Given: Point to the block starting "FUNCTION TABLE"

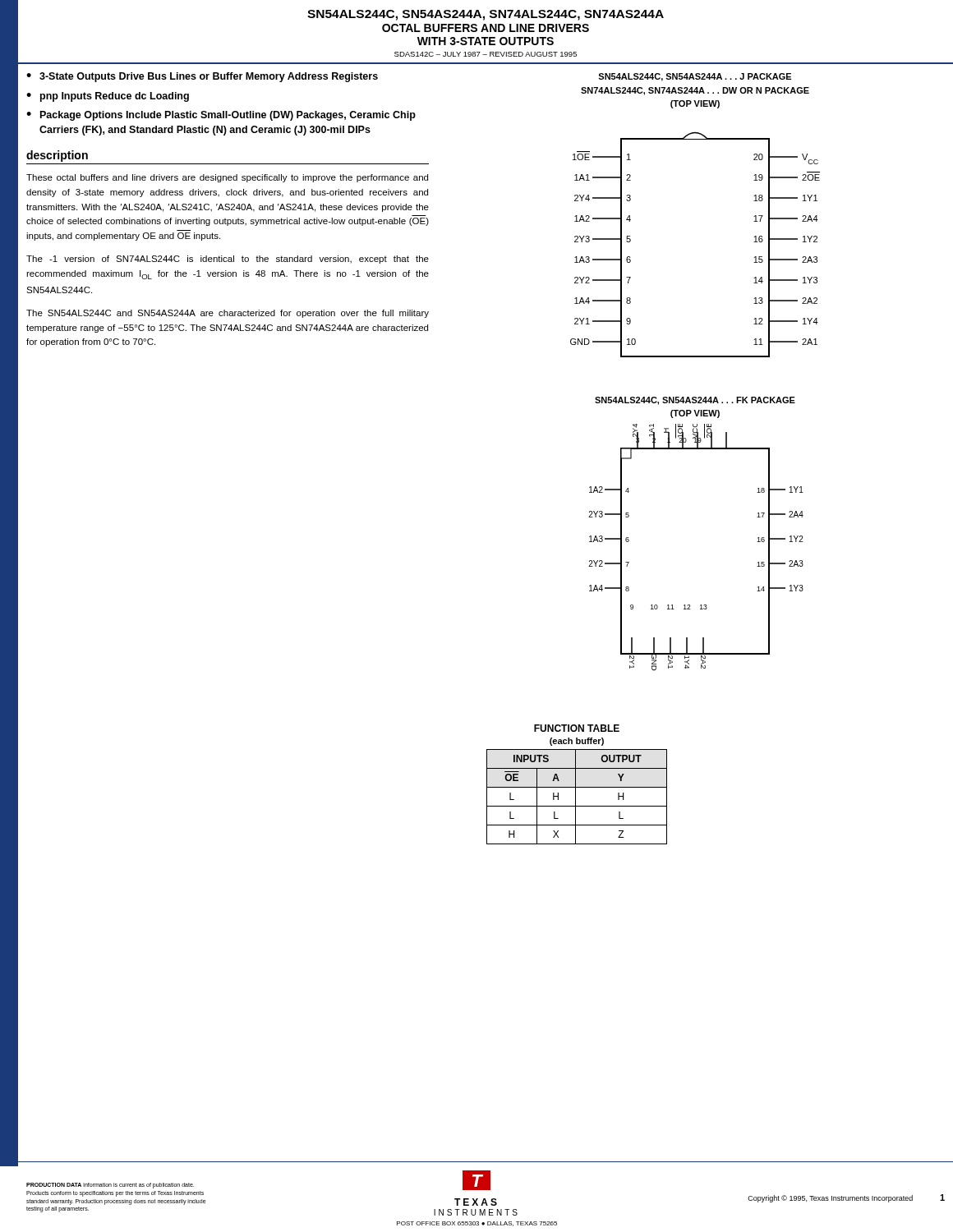Looking at the screenshot, I should tap(577, 729).
